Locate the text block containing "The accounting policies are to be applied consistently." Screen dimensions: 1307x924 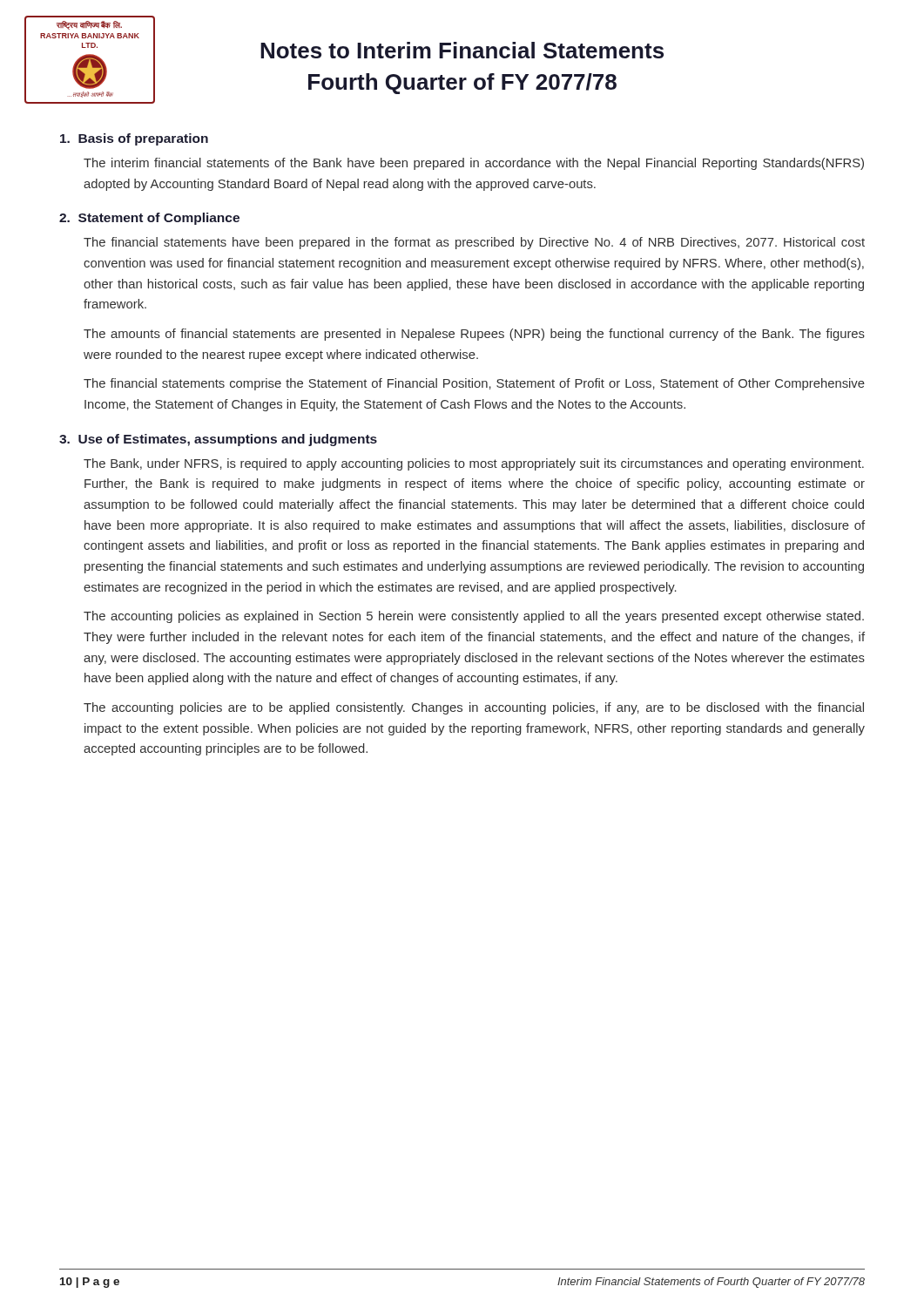point(474,729)
